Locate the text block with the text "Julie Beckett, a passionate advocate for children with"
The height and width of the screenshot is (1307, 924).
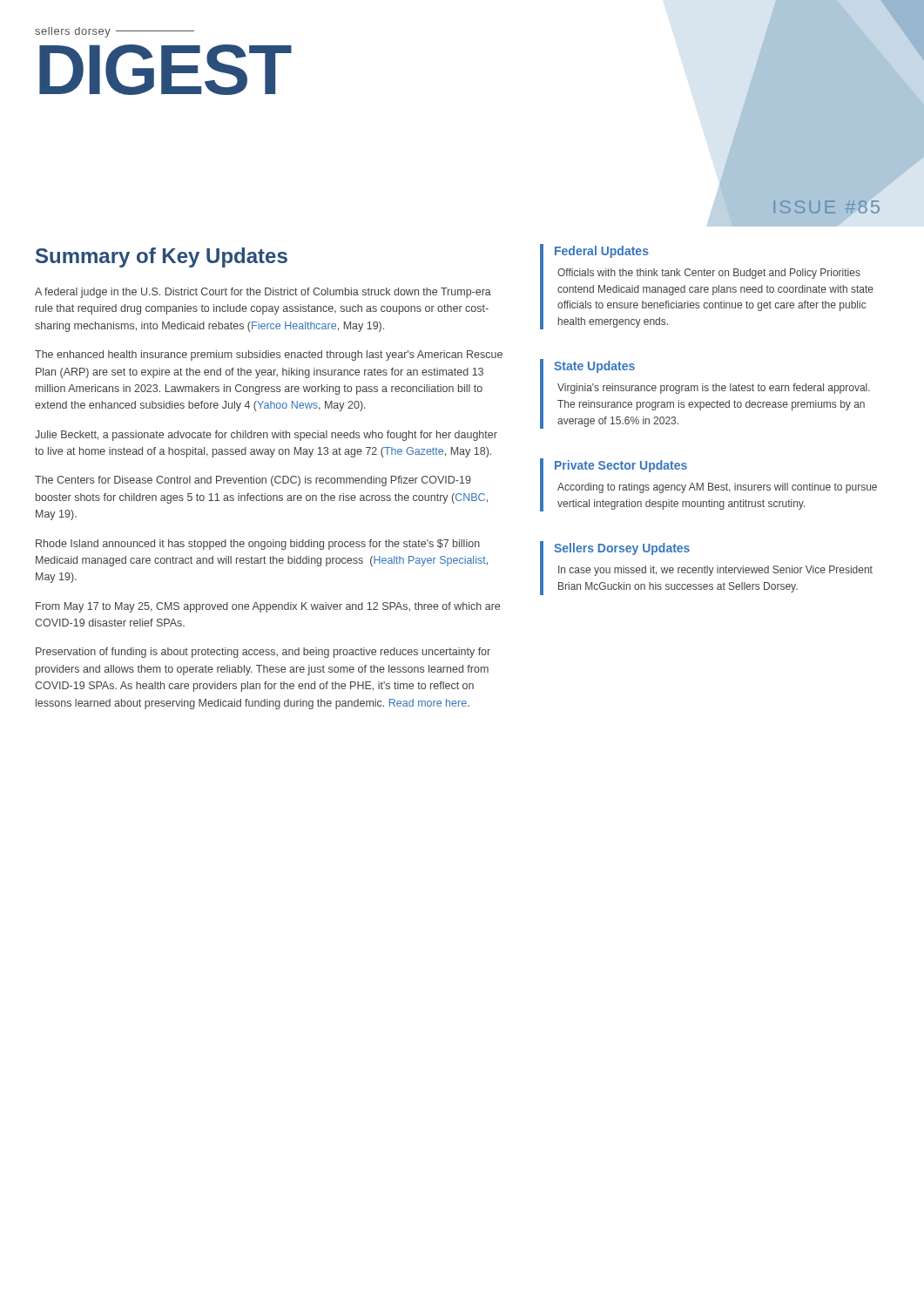pos(266,443)
